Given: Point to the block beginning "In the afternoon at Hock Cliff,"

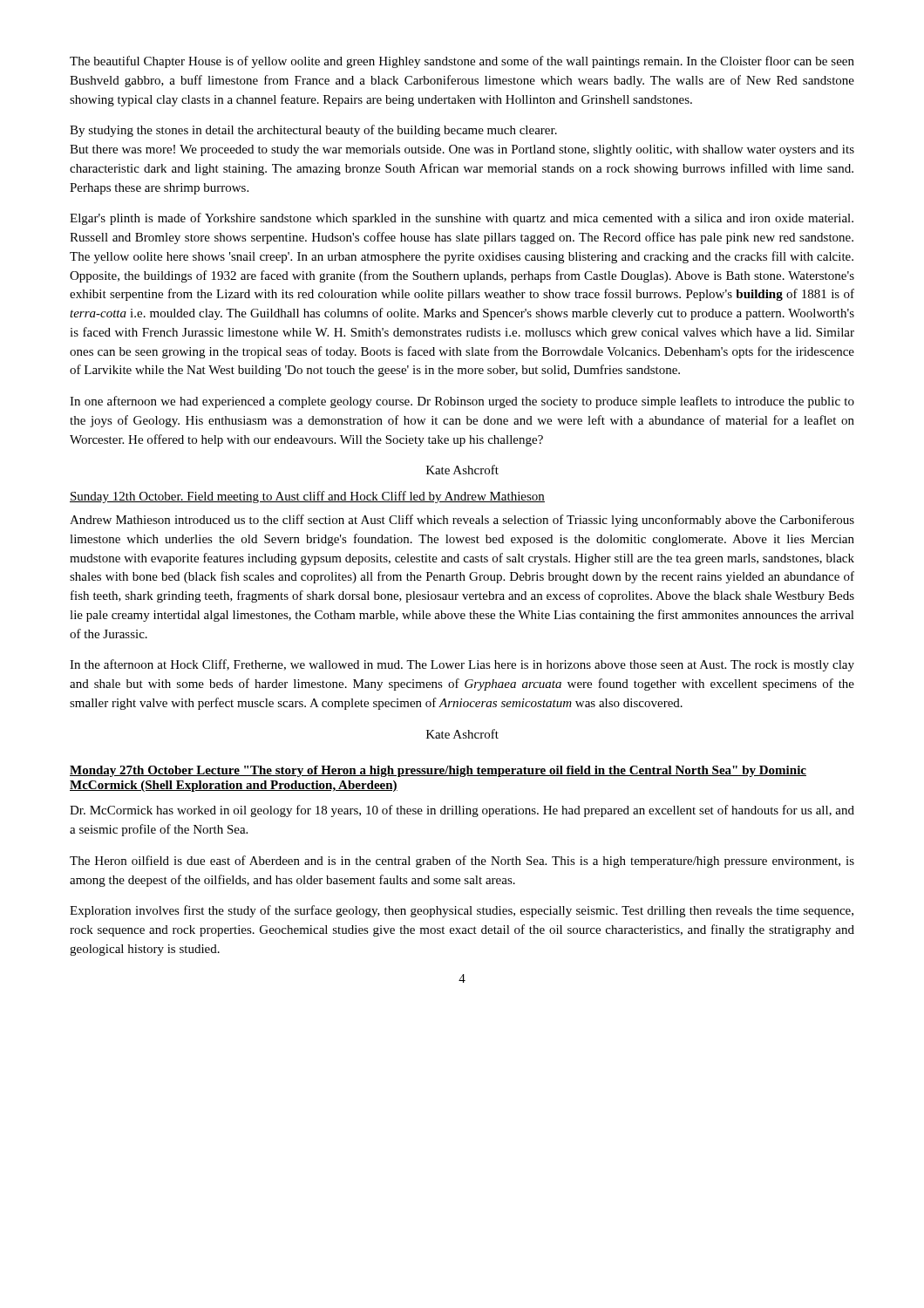Looking at the screenshot, I should 462,684.
